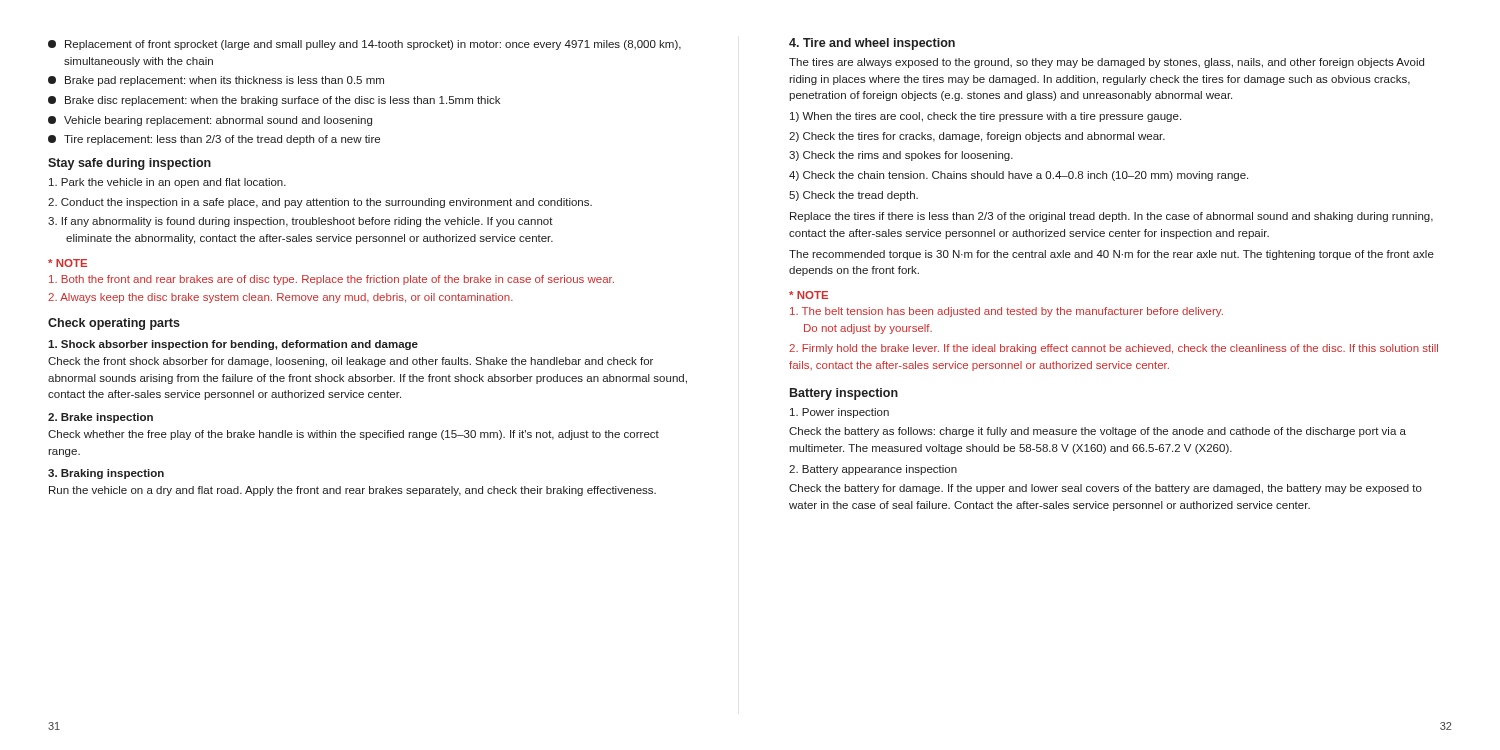Find the block on this page that starts "Check the battery as follows: charge it"

pos(1097,440)
